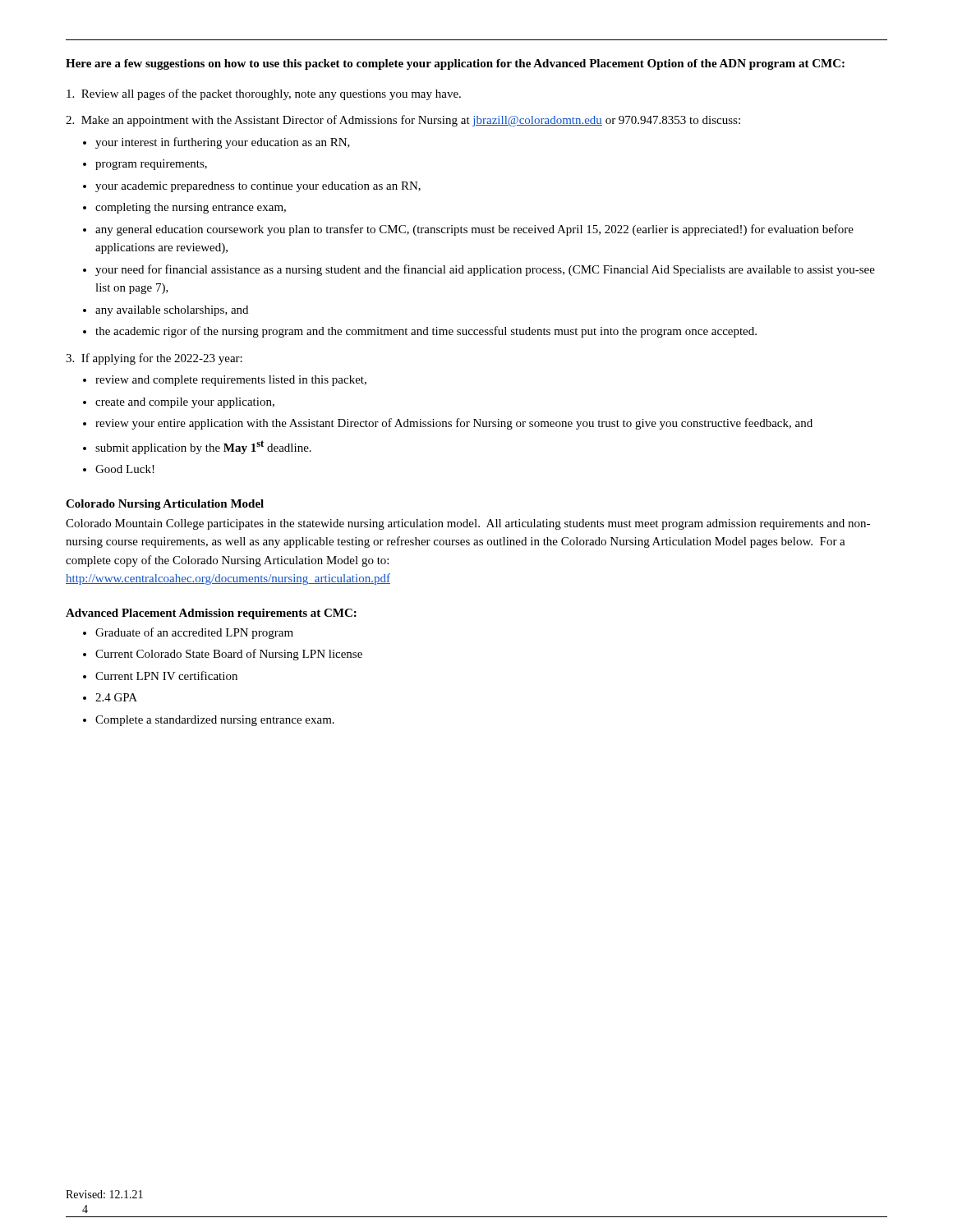Select the list item with the text "Graduate of an accredited LPN program"
Image resolution: width=953 pixels, height=1232 pixels.
(194, 633)
